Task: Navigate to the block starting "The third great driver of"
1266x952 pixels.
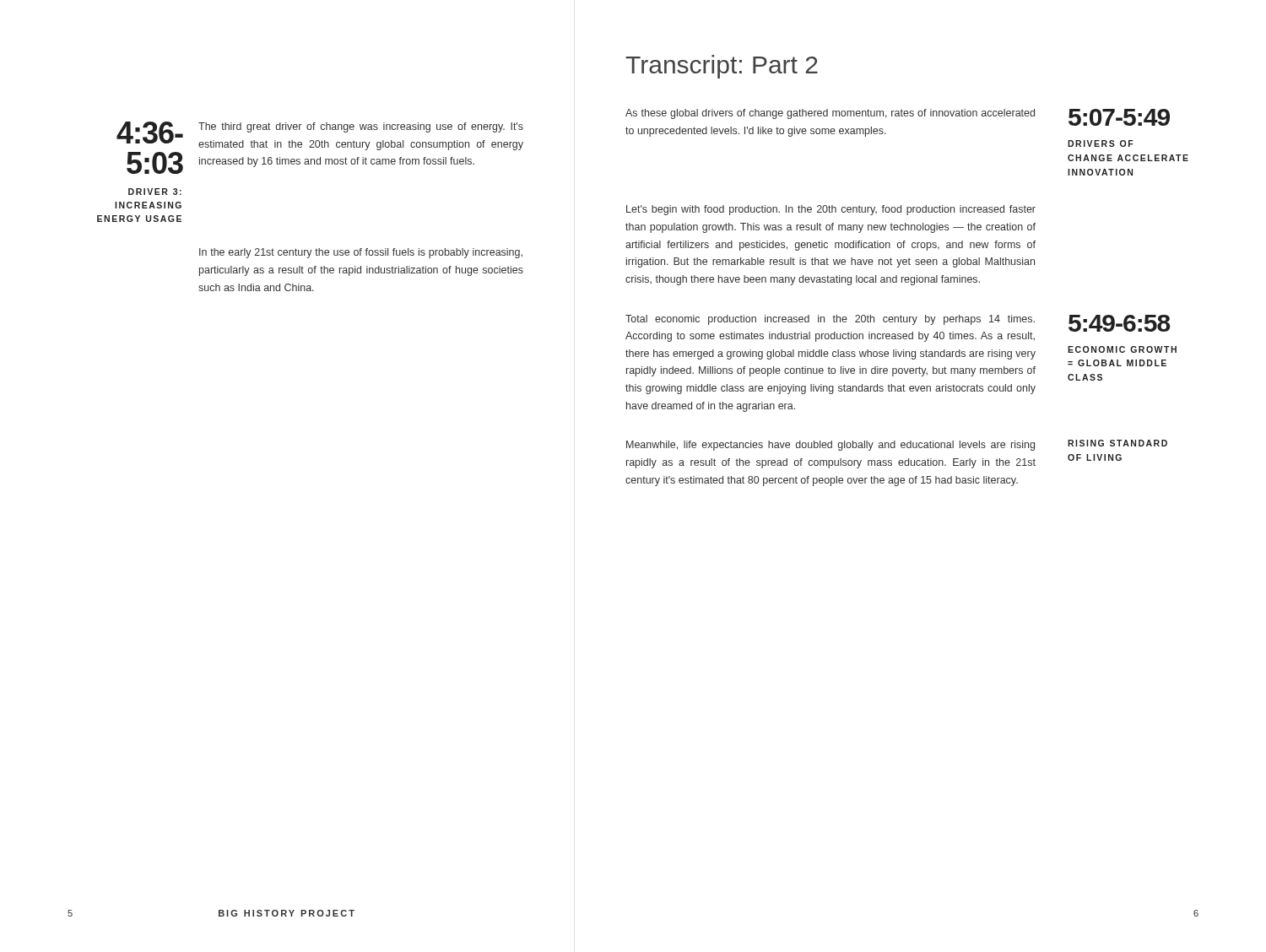Action: pos(361,144)
